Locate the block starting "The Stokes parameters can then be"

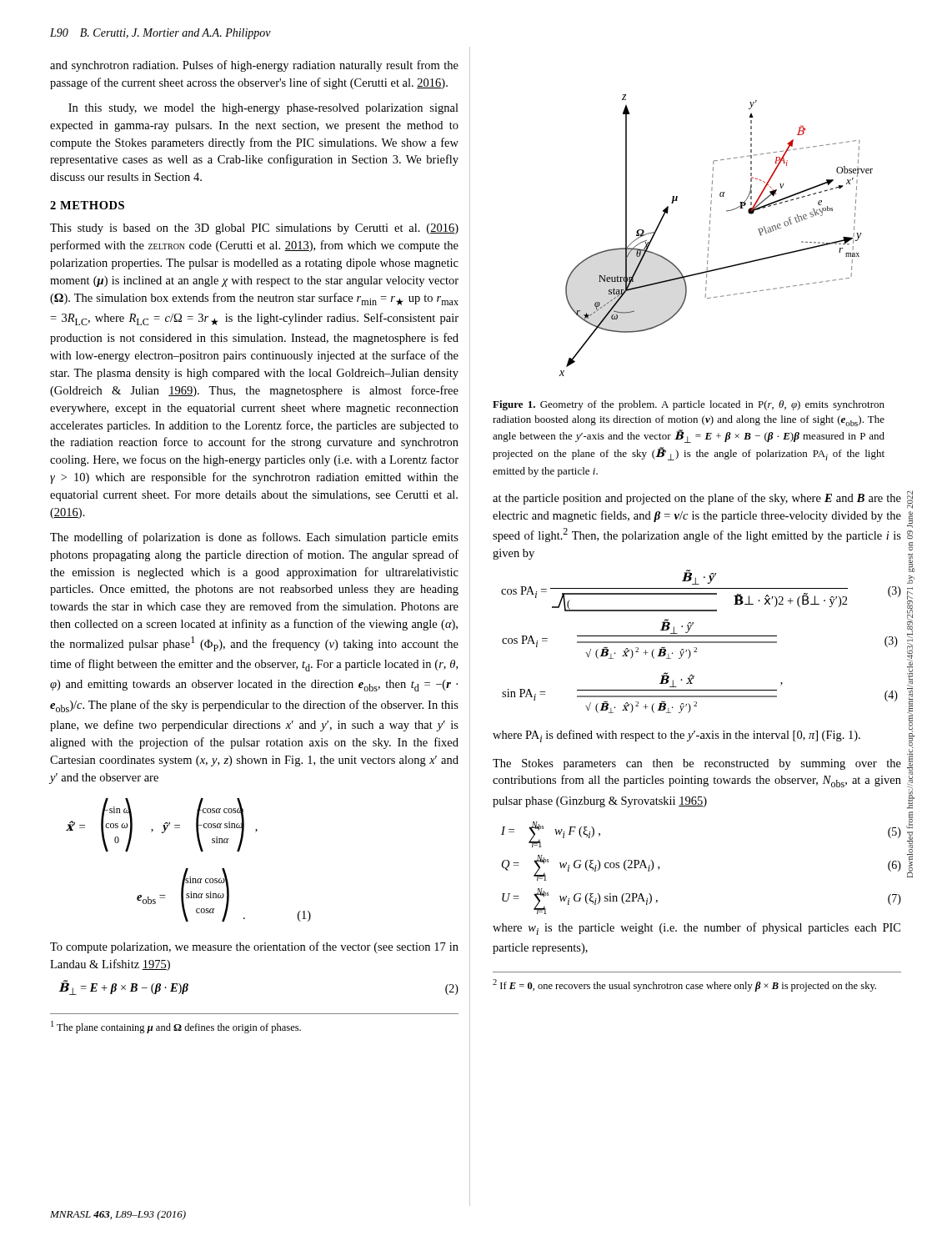pos(697,782)
